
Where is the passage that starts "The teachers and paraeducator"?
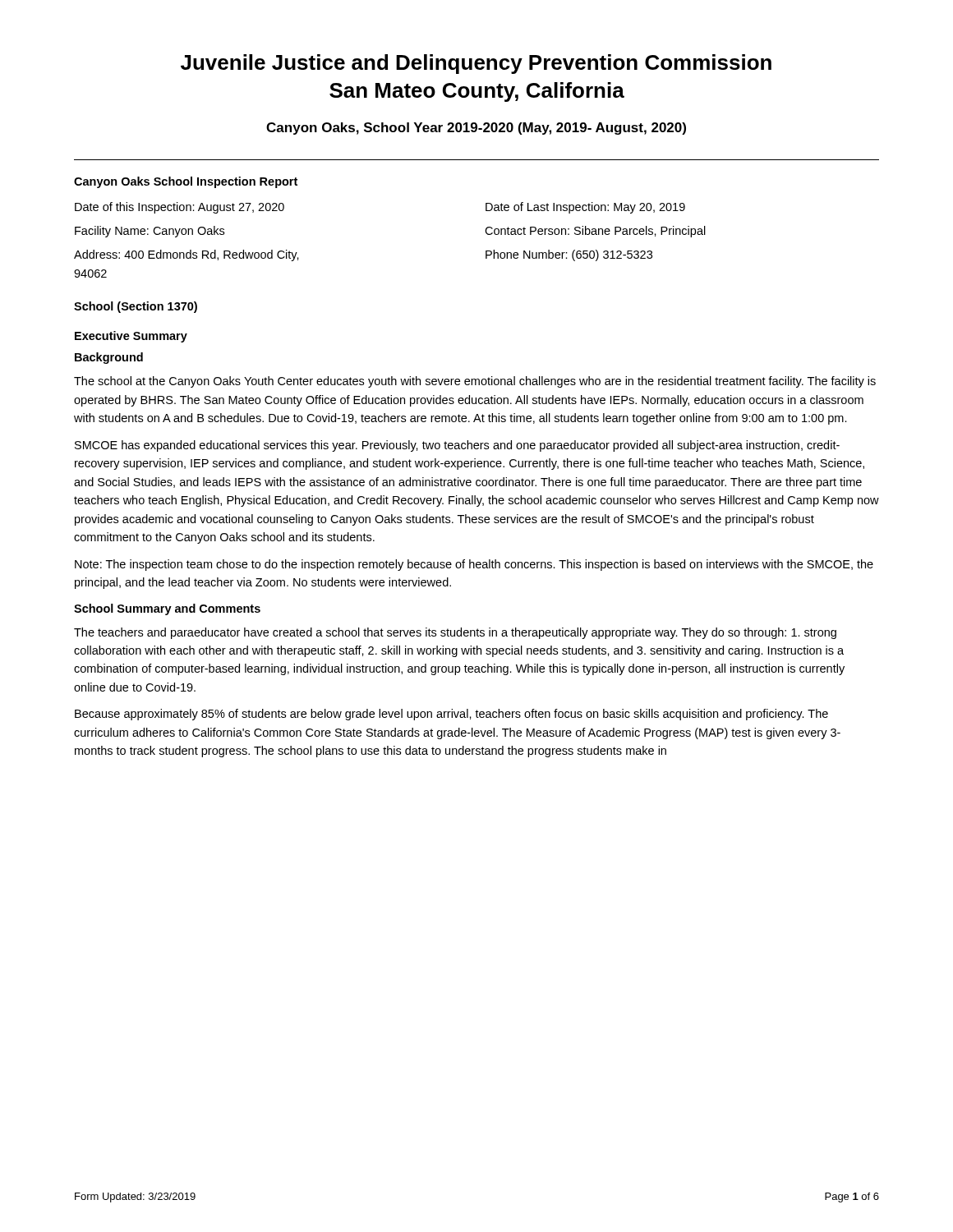tap(476, 660)
